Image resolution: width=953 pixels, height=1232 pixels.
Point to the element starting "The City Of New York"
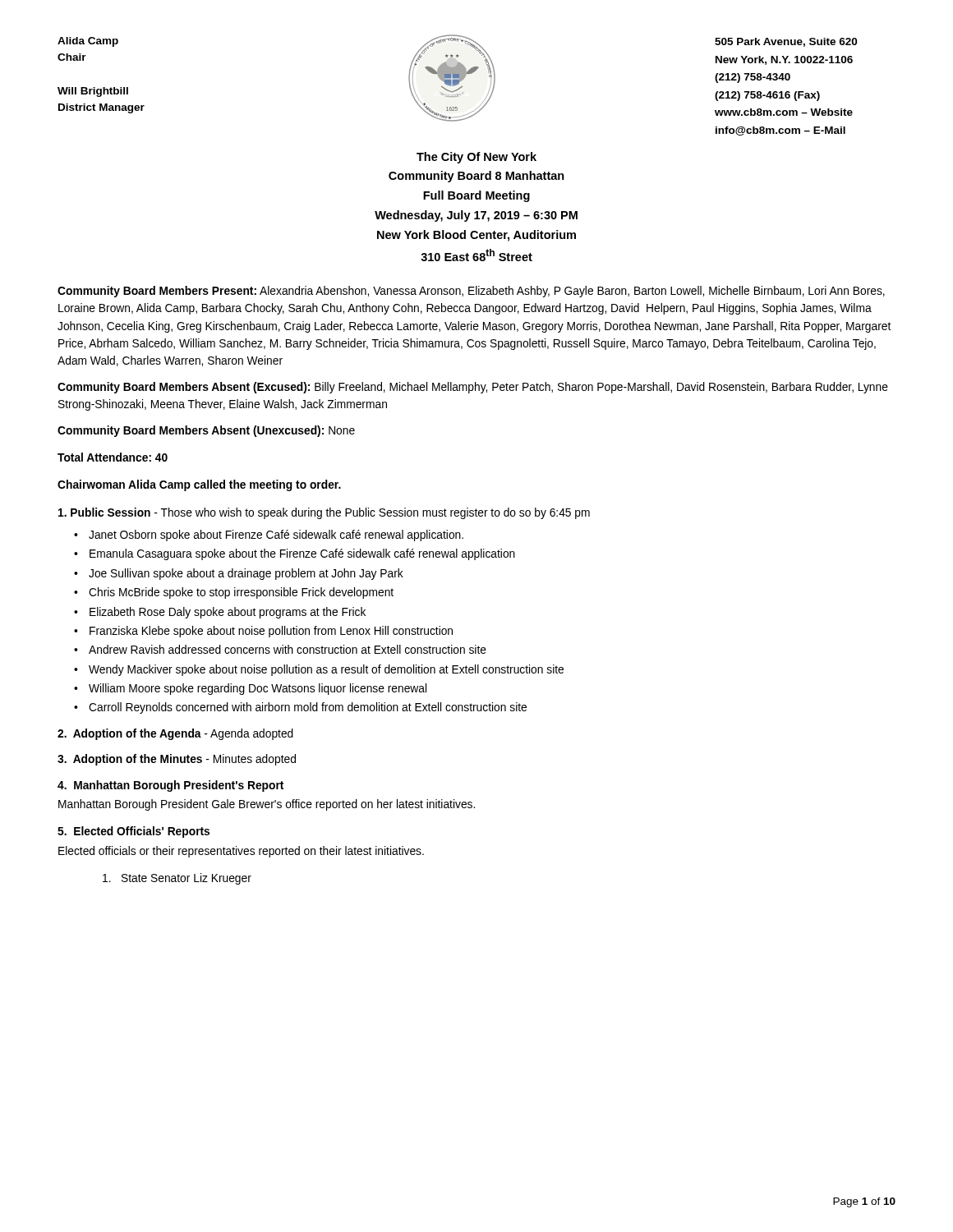pos(476,207)
